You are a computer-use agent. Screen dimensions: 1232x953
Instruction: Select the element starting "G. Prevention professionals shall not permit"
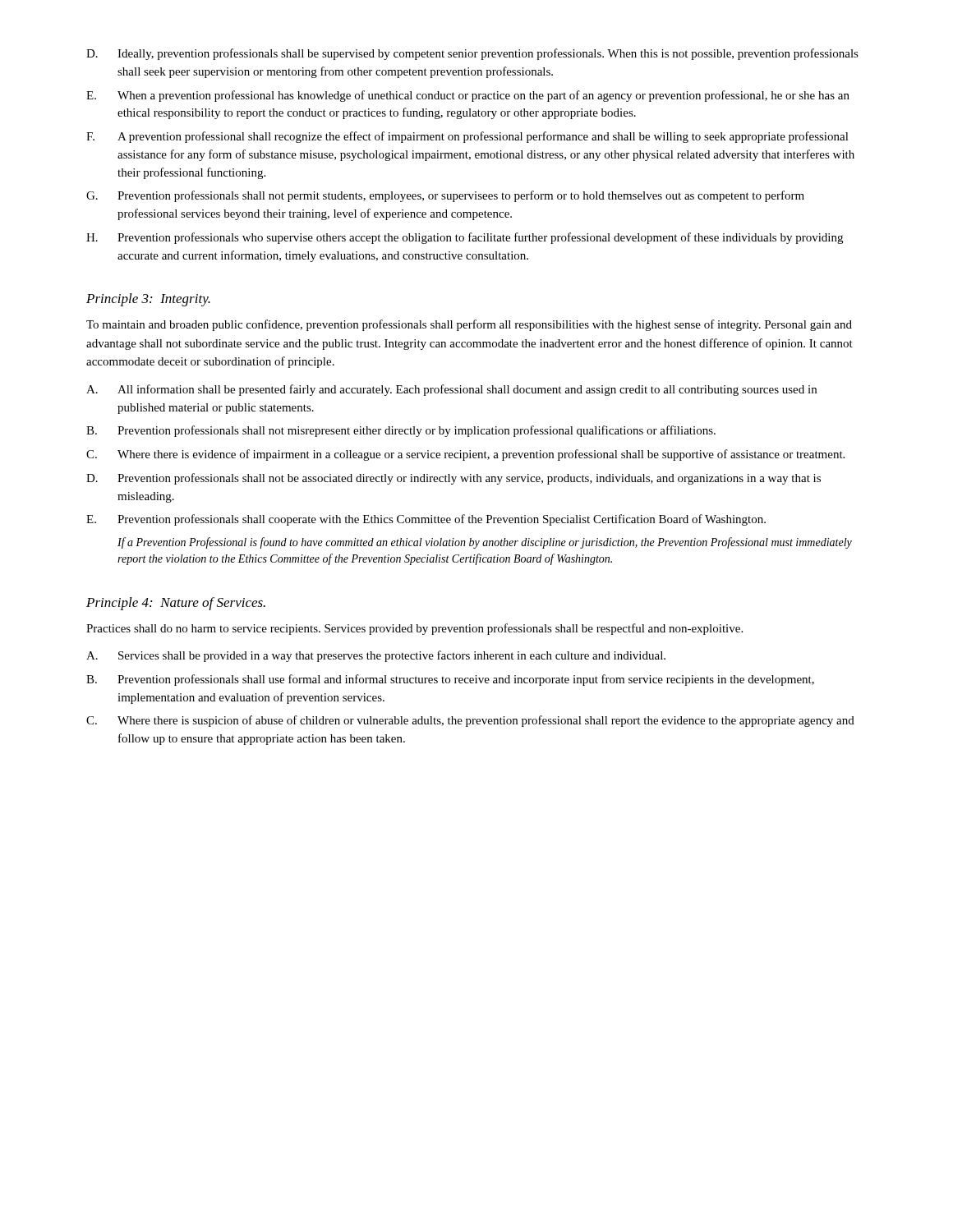pyautogui.click(x=476, y=205)
